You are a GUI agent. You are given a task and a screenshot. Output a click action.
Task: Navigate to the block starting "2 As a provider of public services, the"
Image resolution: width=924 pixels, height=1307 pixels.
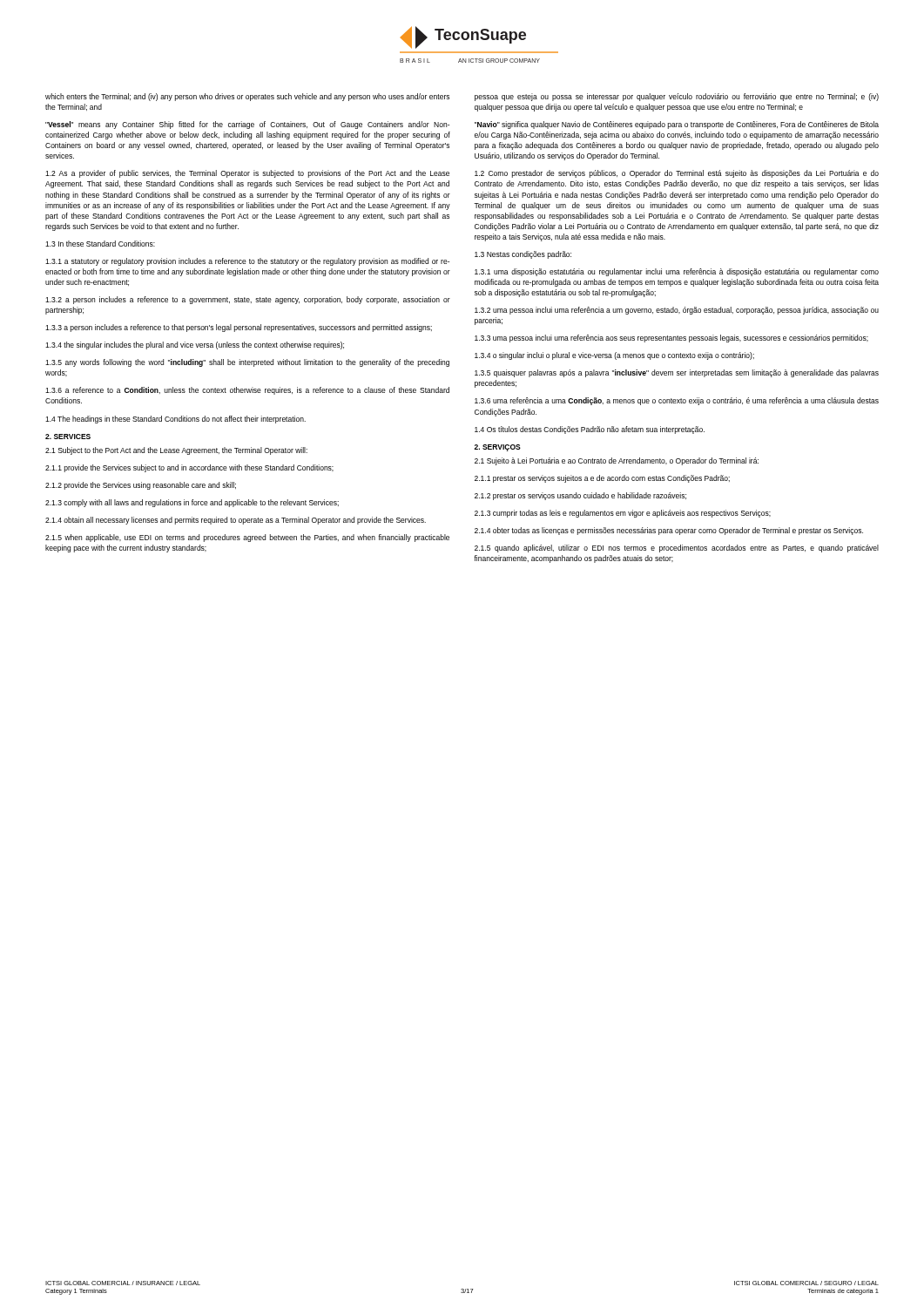(248, 200)
